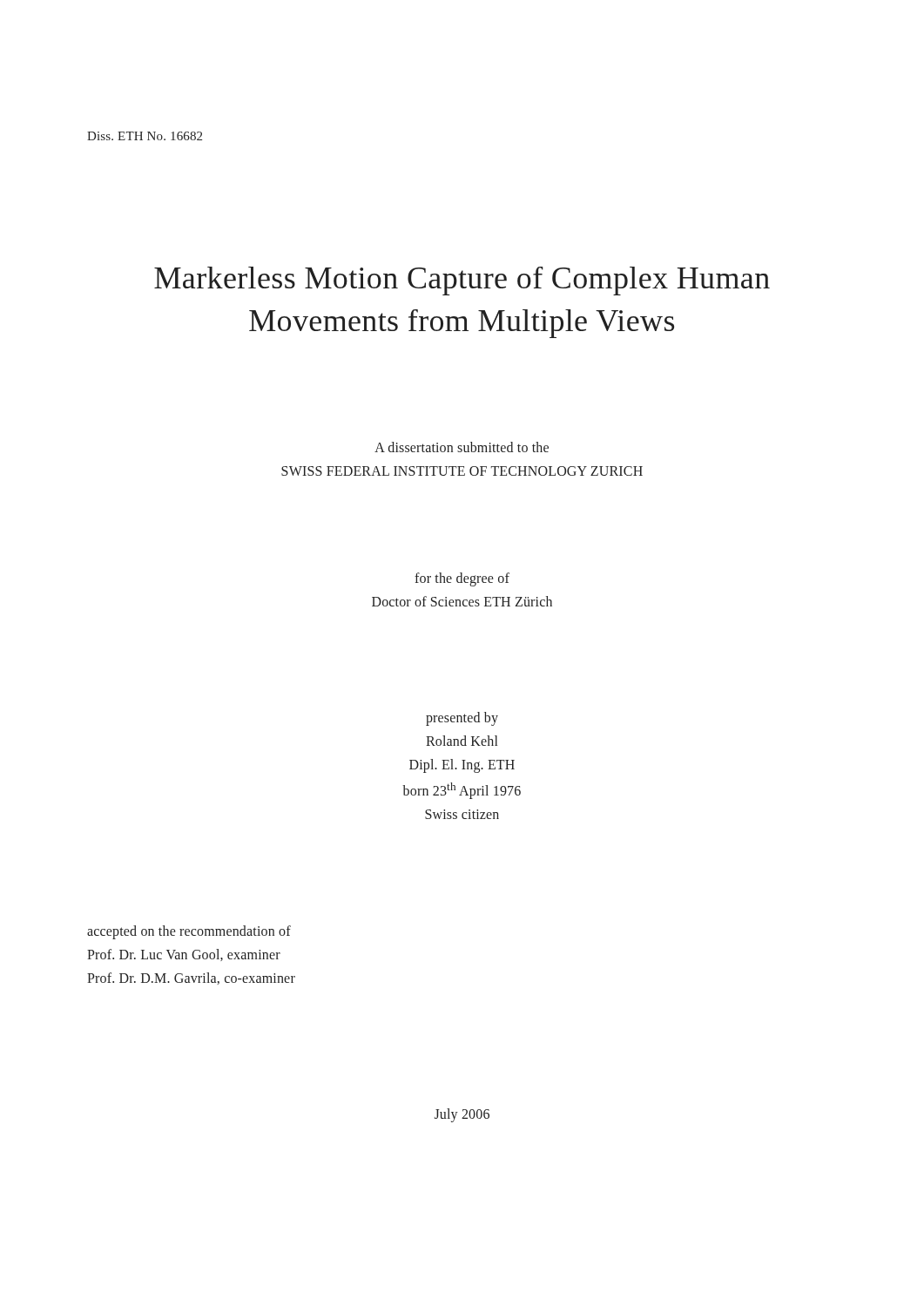
Task: Find the passage starting "Markerless Motion Capture of Complex HumanMovements"
Action: point(462,299)
